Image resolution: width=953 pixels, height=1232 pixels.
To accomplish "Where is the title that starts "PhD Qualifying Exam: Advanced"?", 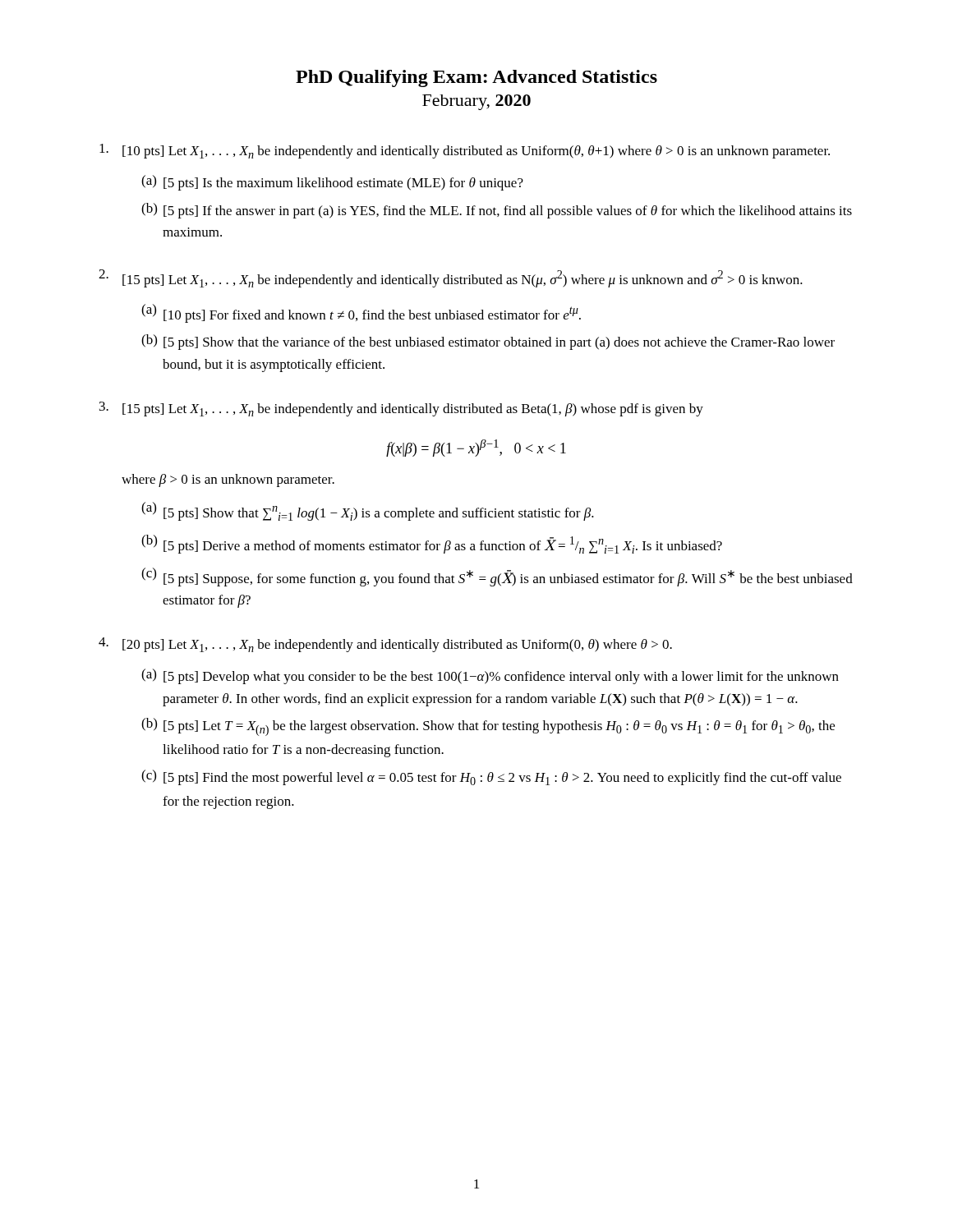I will coord(476,88).
